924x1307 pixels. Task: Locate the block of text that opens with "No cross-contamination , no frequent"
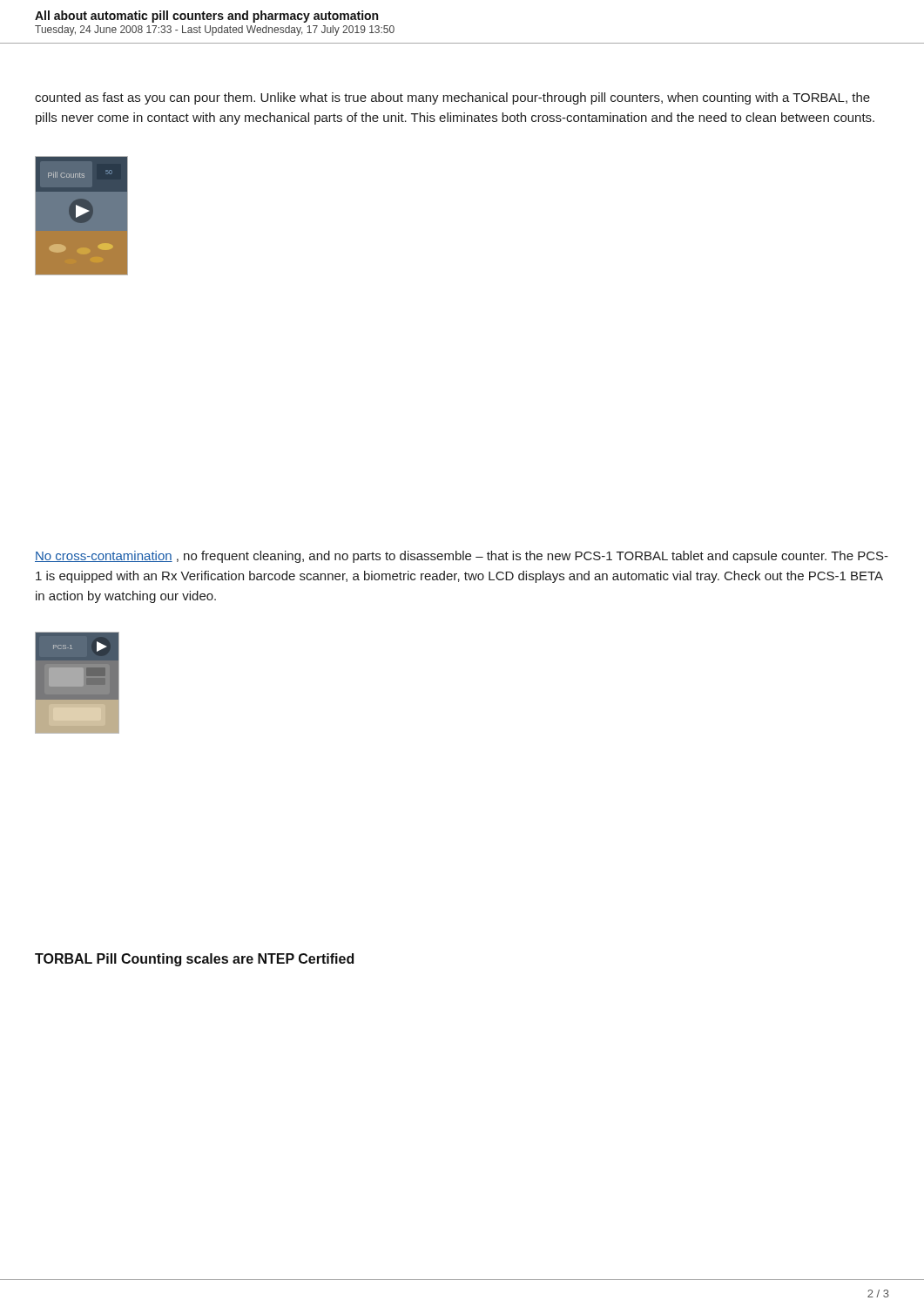point(462,575)
